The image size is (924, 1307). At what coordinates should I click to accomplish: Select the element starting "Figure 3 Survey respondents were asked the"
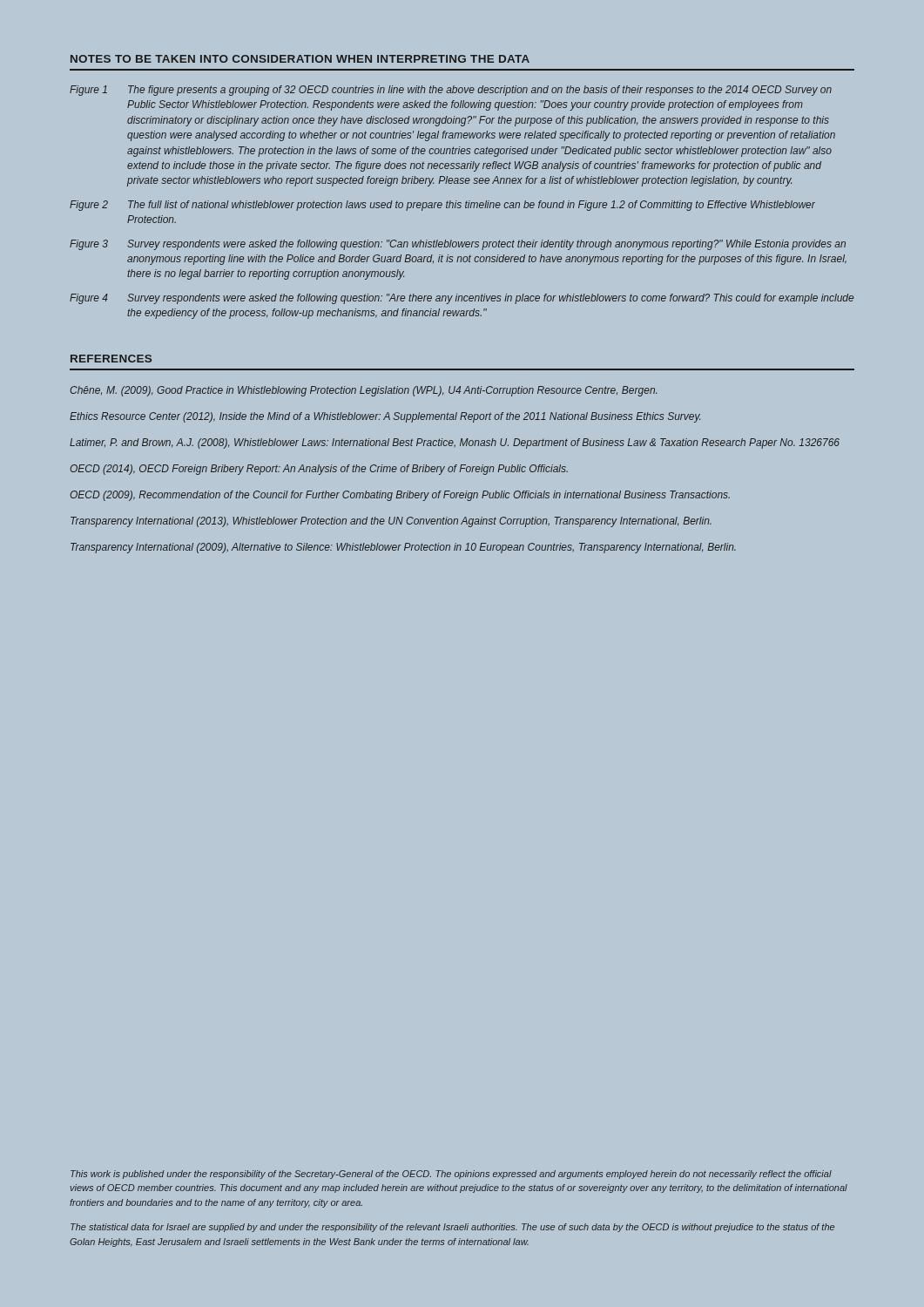click(462, 259)
